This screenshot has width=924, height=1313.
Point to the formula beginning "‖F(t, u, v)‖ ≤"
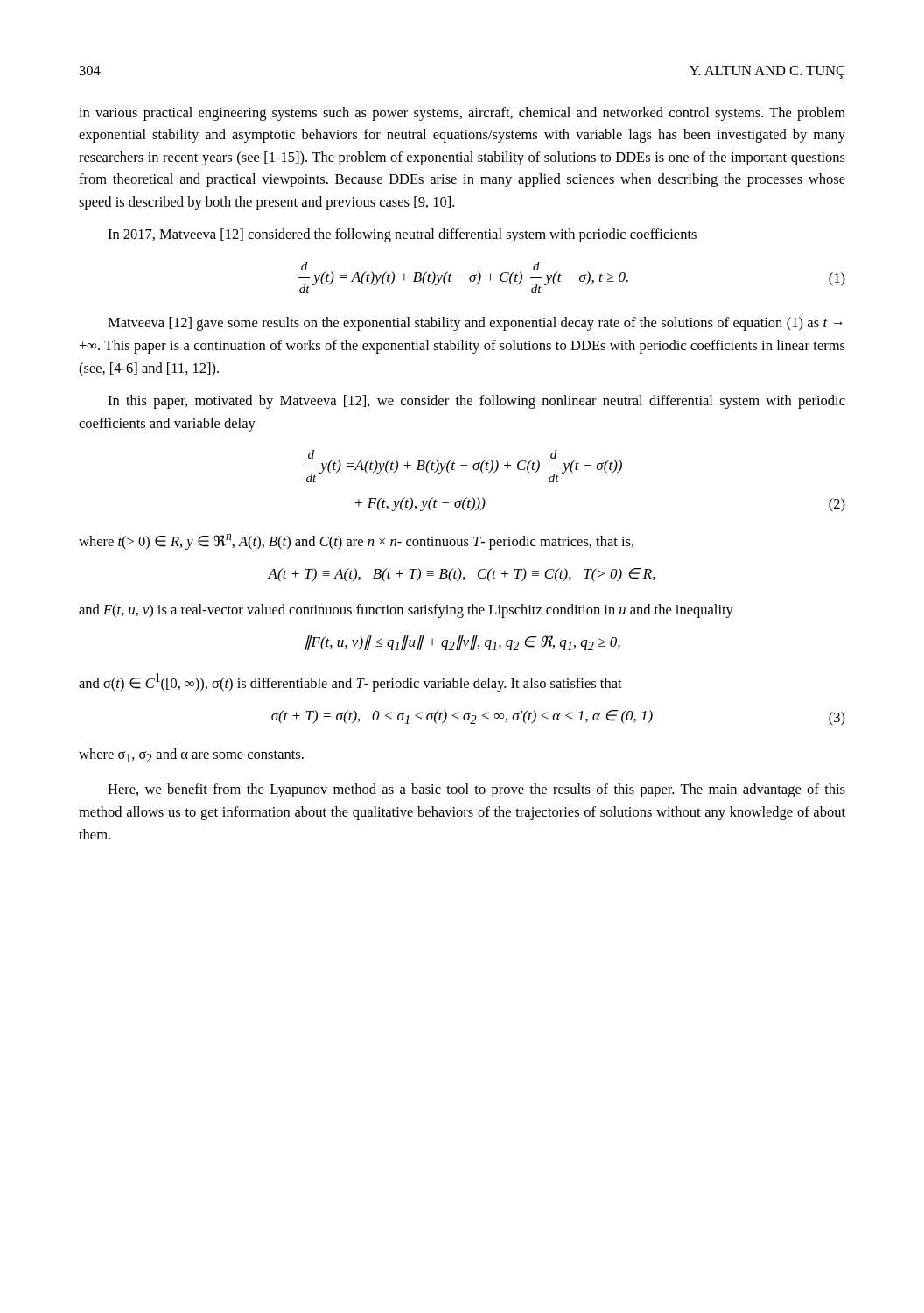click(x=462, y=644)
